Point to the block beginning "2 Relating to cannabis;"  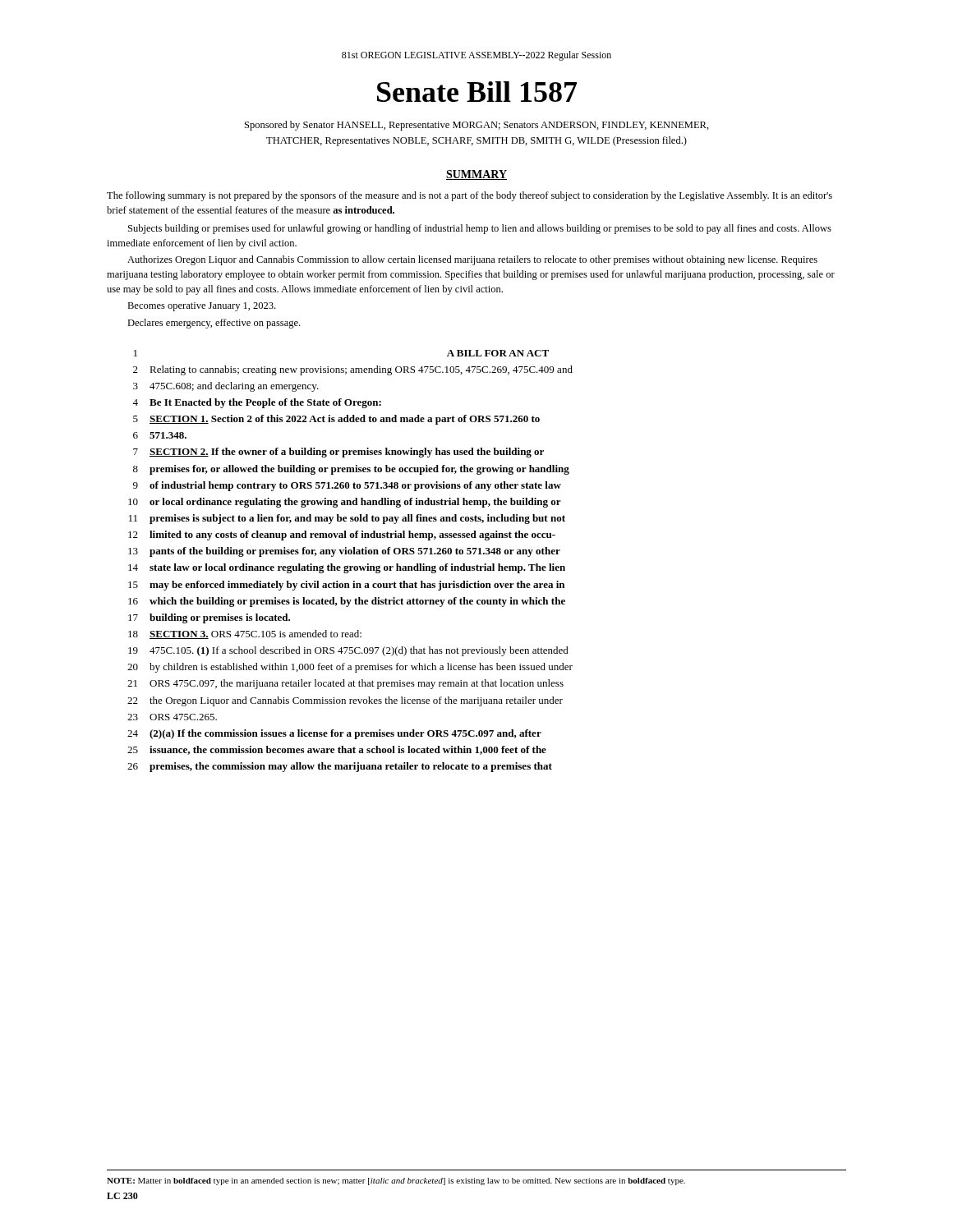(x=476, y=369)
